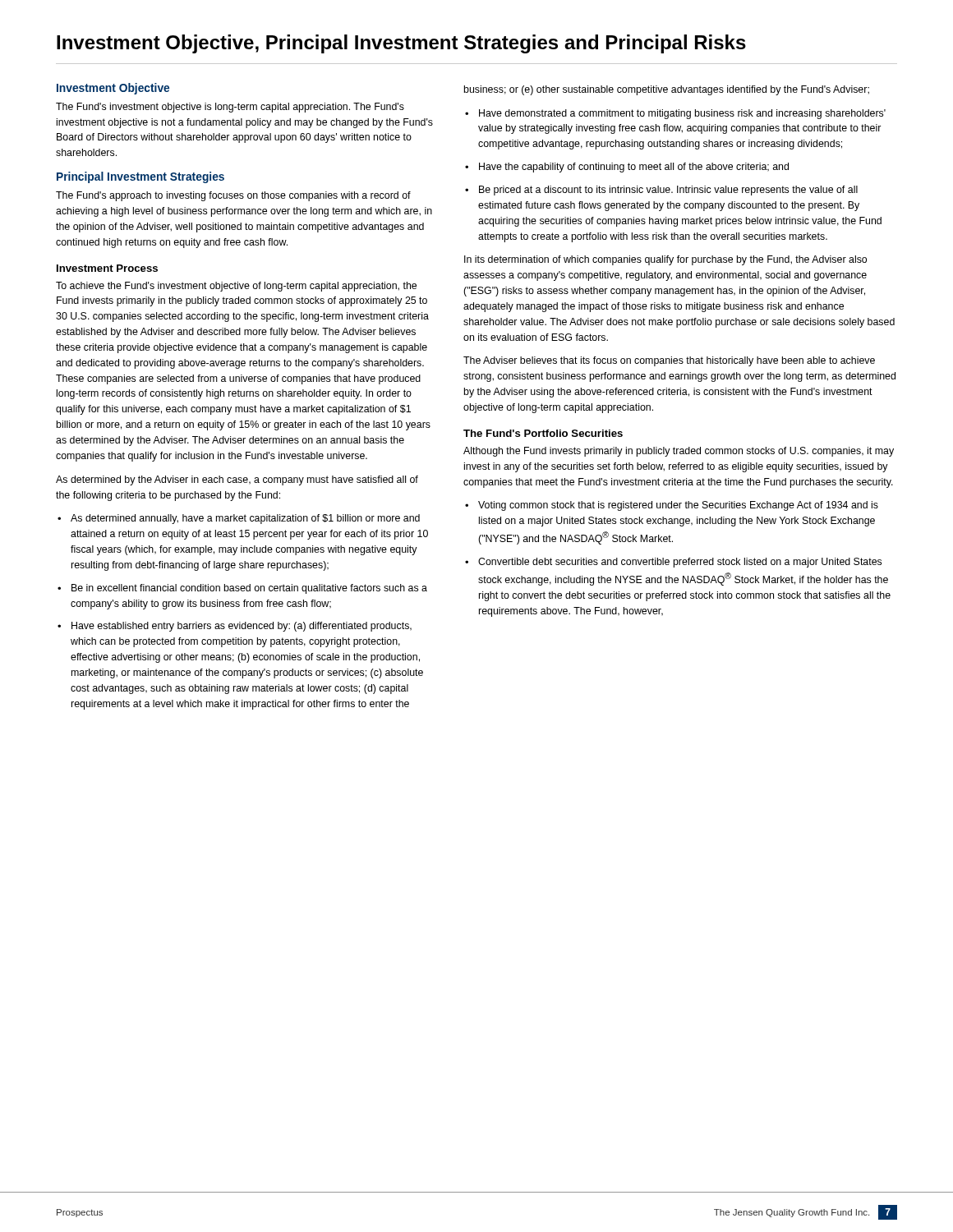Find the text block that says "The Fund's investment objective is long-term capital appreciation."
The width and height of the screenshot is (953, 1232).
(x=245, y=130)
